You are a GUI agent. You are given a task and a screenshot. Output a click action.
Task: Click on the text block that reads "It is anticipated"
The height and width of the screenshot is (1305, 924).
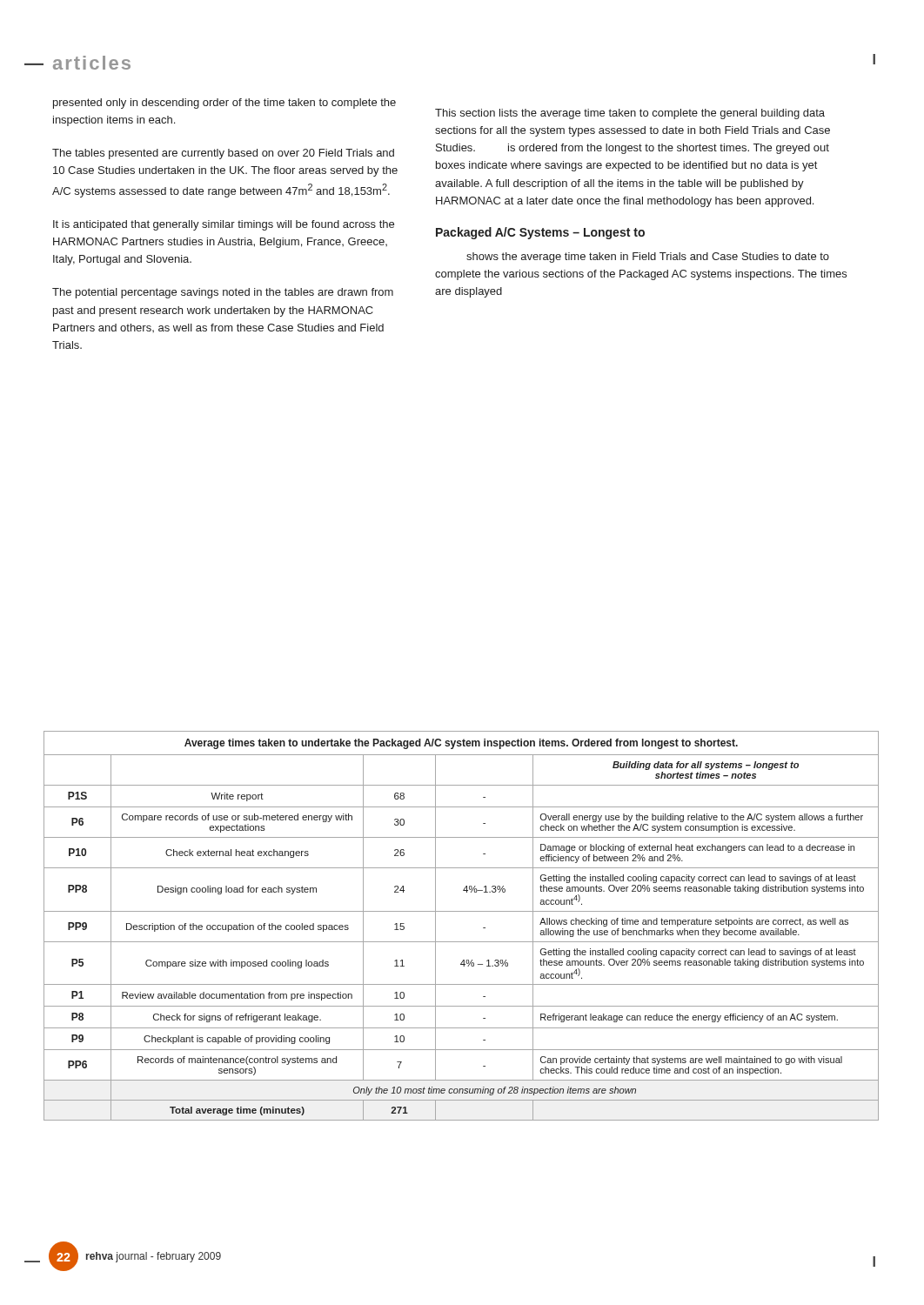click(x=224, y=242)
